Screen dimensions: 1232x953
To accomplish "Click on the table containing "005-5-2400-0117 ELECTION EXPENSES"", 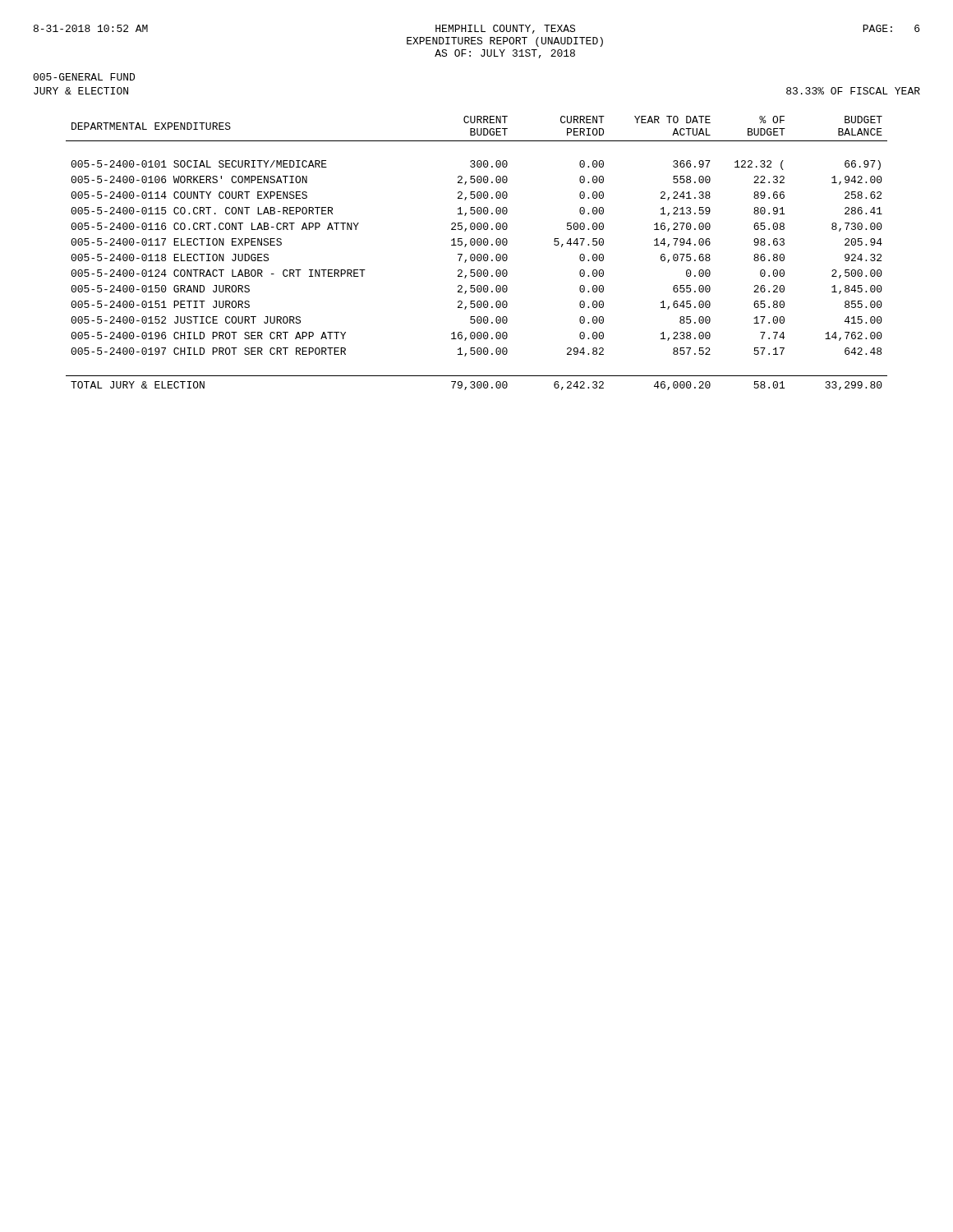I will click(476, 254).
